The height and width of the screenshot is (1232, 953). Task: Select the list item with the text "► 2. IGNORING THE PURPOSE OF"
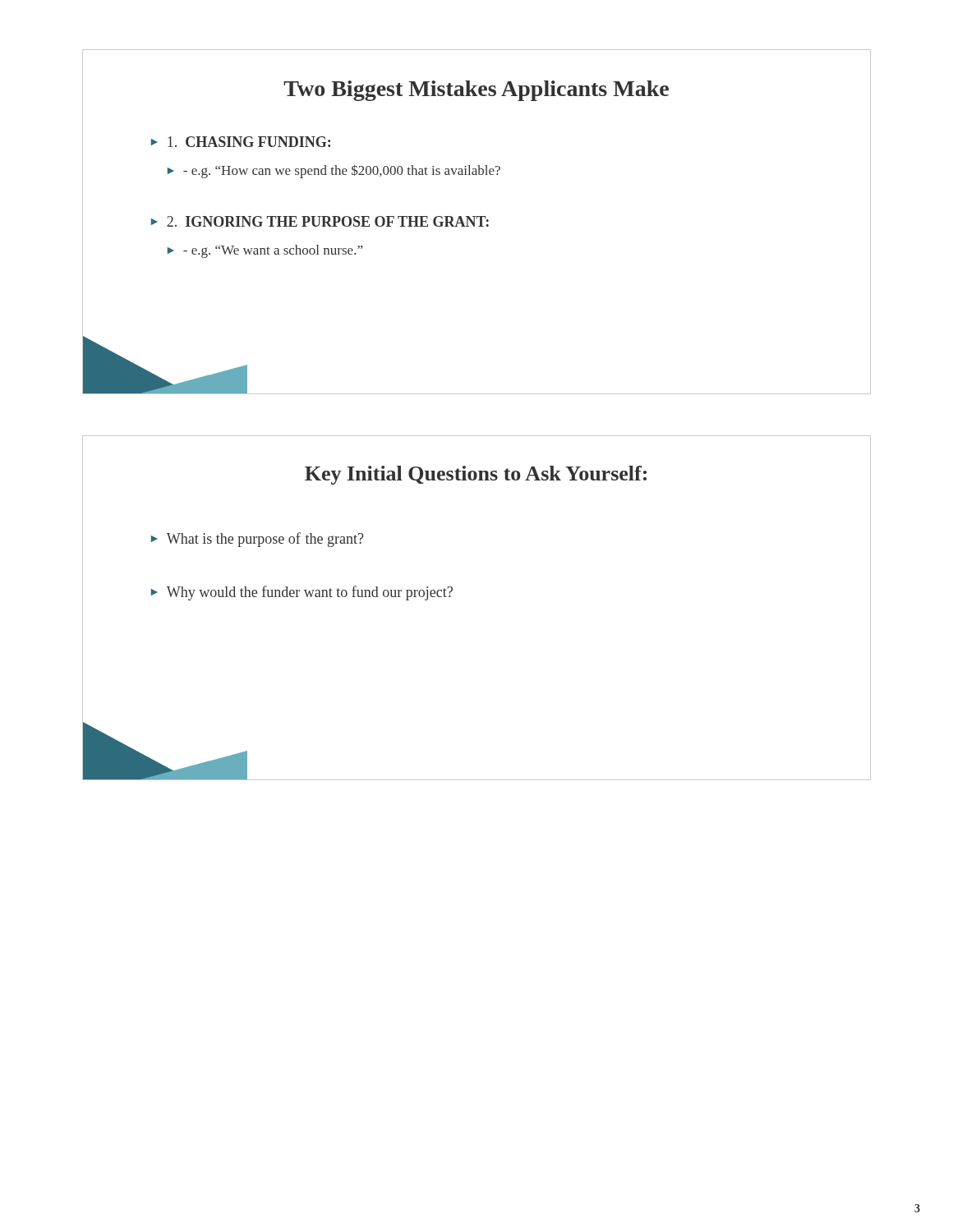click(x=319, y=222)
